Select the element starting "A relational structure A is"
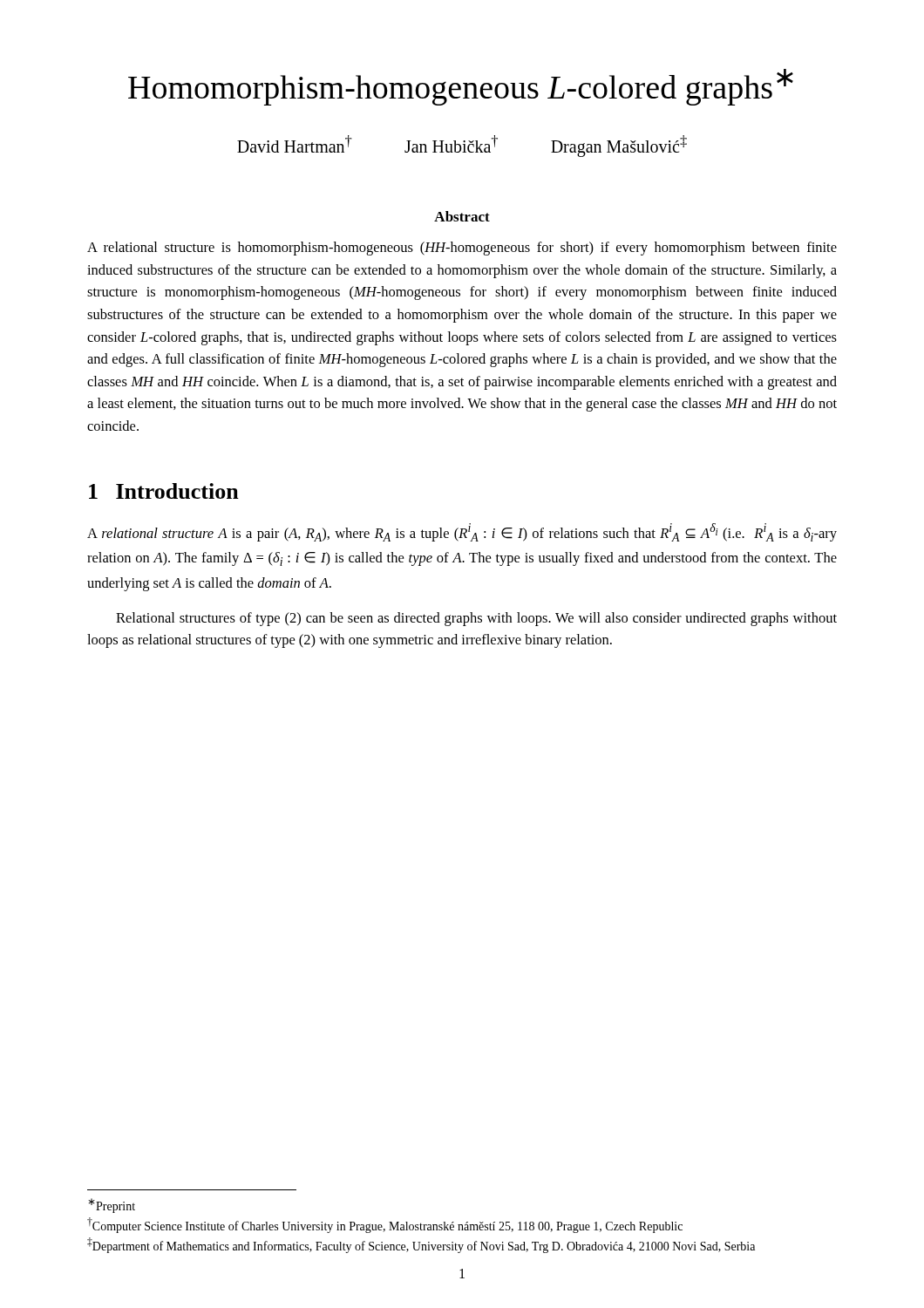The height and width of the screenshot is (1308, 924). tap(462, 557)
